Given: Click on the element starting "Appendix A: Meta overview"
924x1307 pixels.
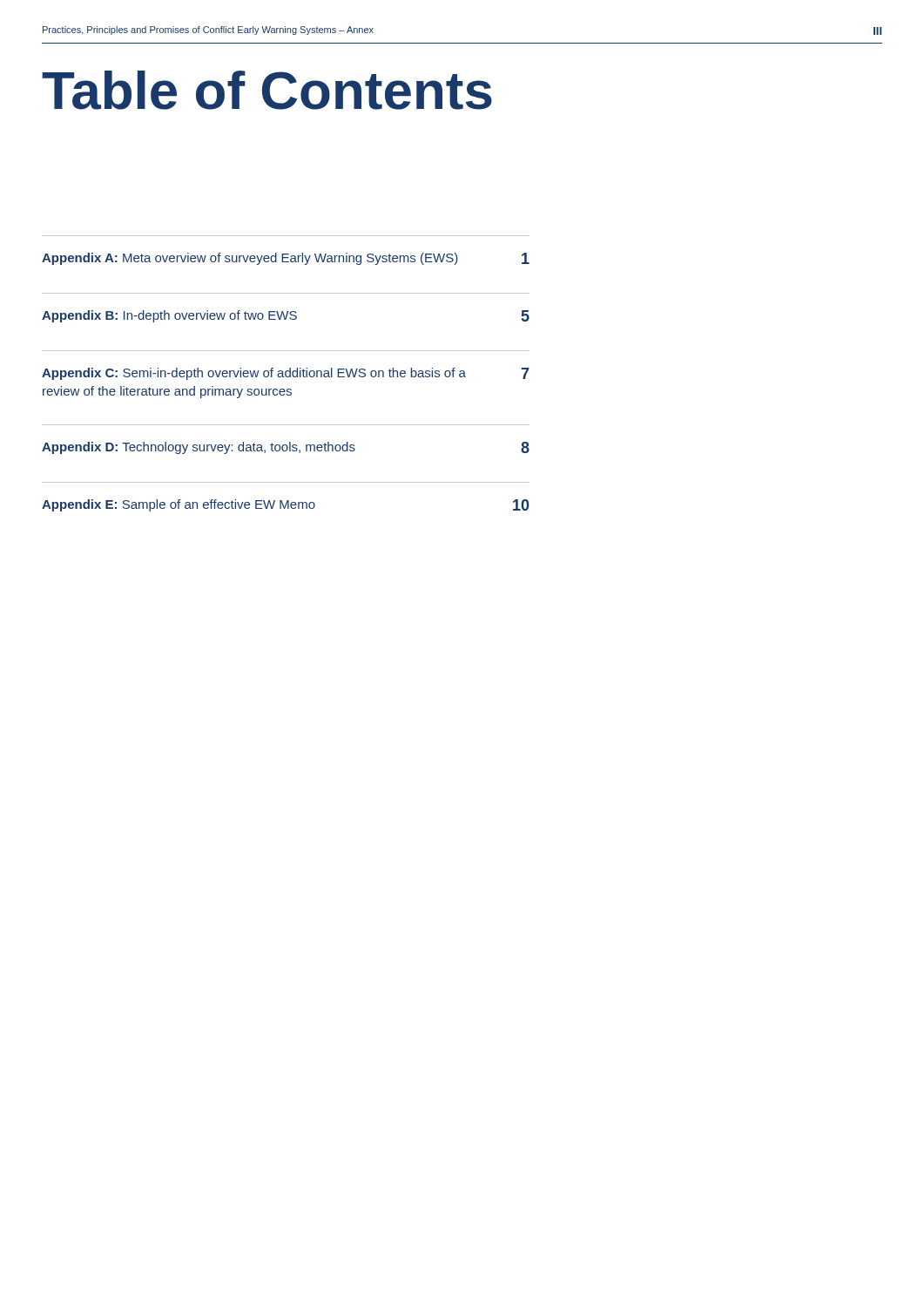Looking at the screenshot, I should [x=286, y=258].
